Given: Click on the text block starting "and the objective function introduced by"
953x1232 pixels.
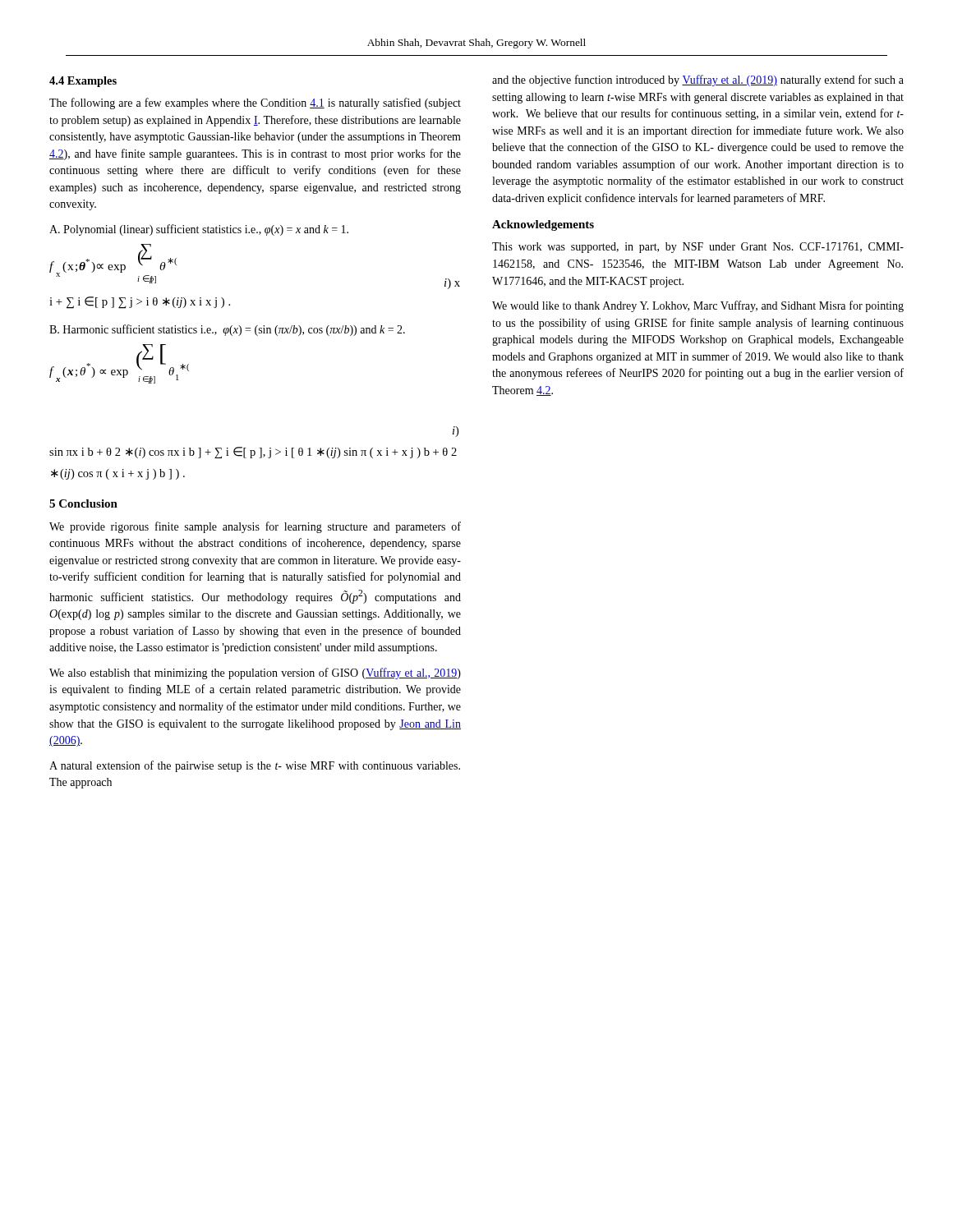Looking at the screenshot, I should pos(698,139).
